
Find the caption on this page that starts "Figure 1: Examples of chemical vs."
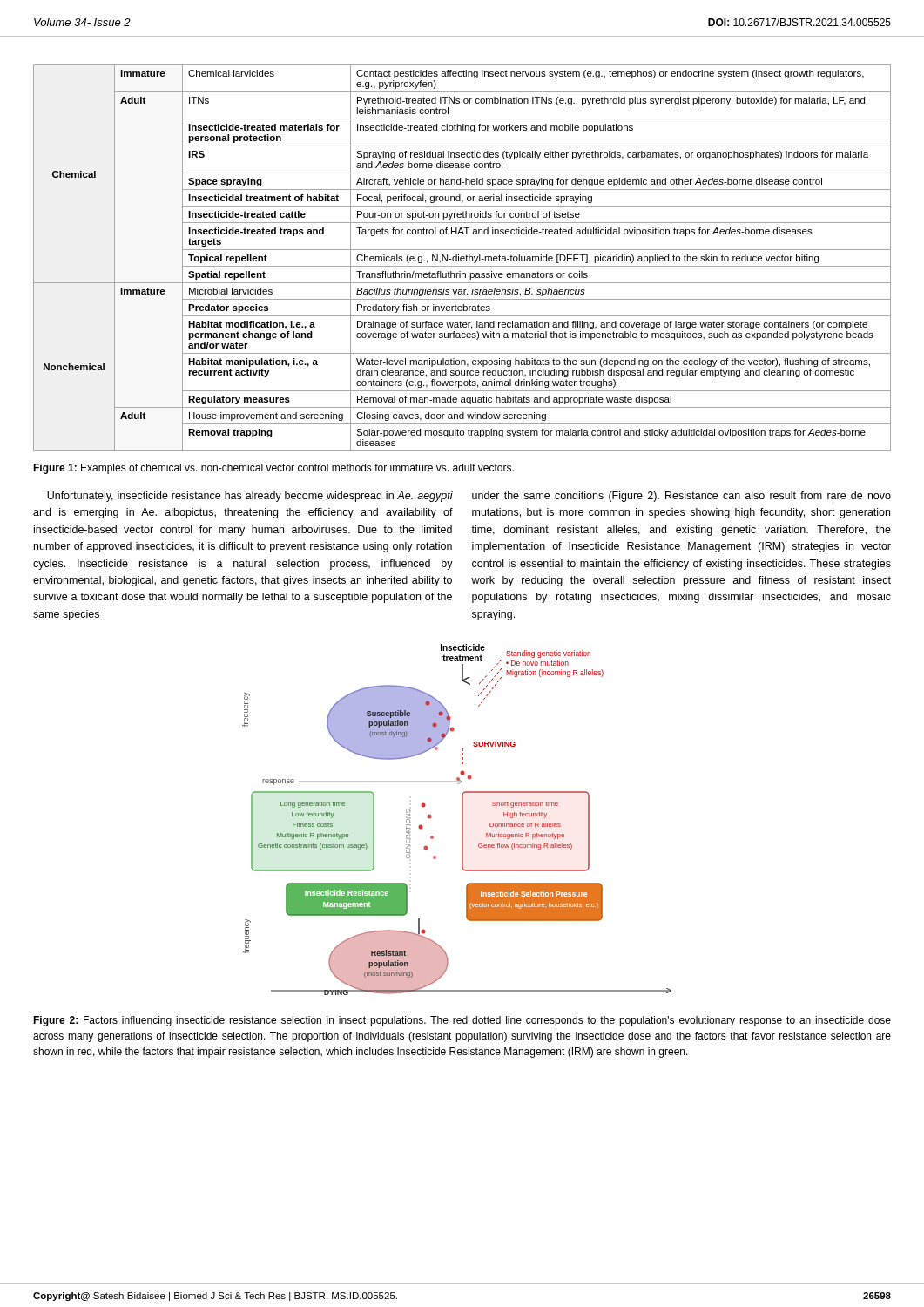[x=274, y=468]
